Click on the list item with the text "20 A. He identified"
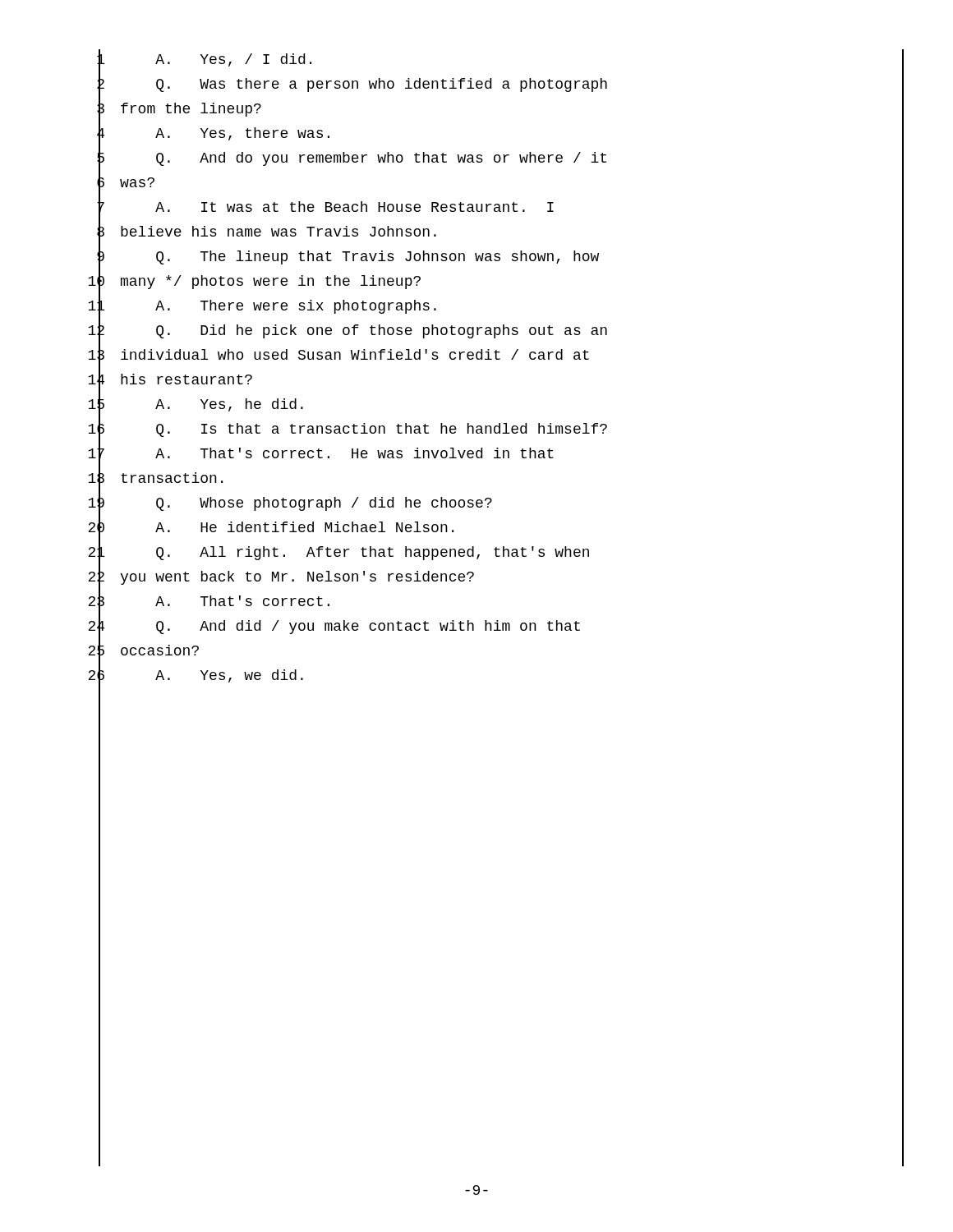953x1232 pixels. point(92,529)
